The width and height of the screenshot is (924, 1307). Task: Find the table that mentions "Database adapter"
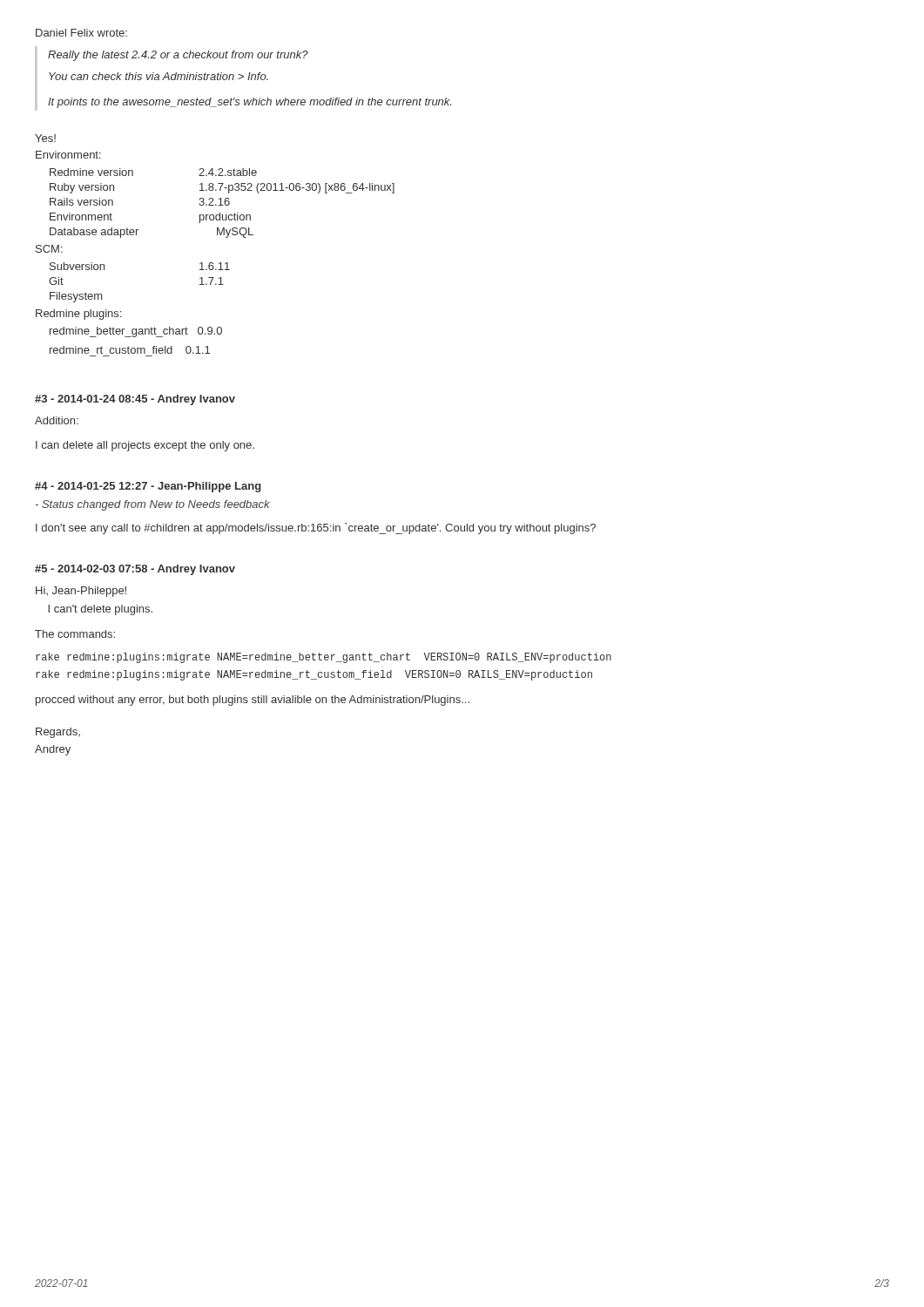(462, 202)
